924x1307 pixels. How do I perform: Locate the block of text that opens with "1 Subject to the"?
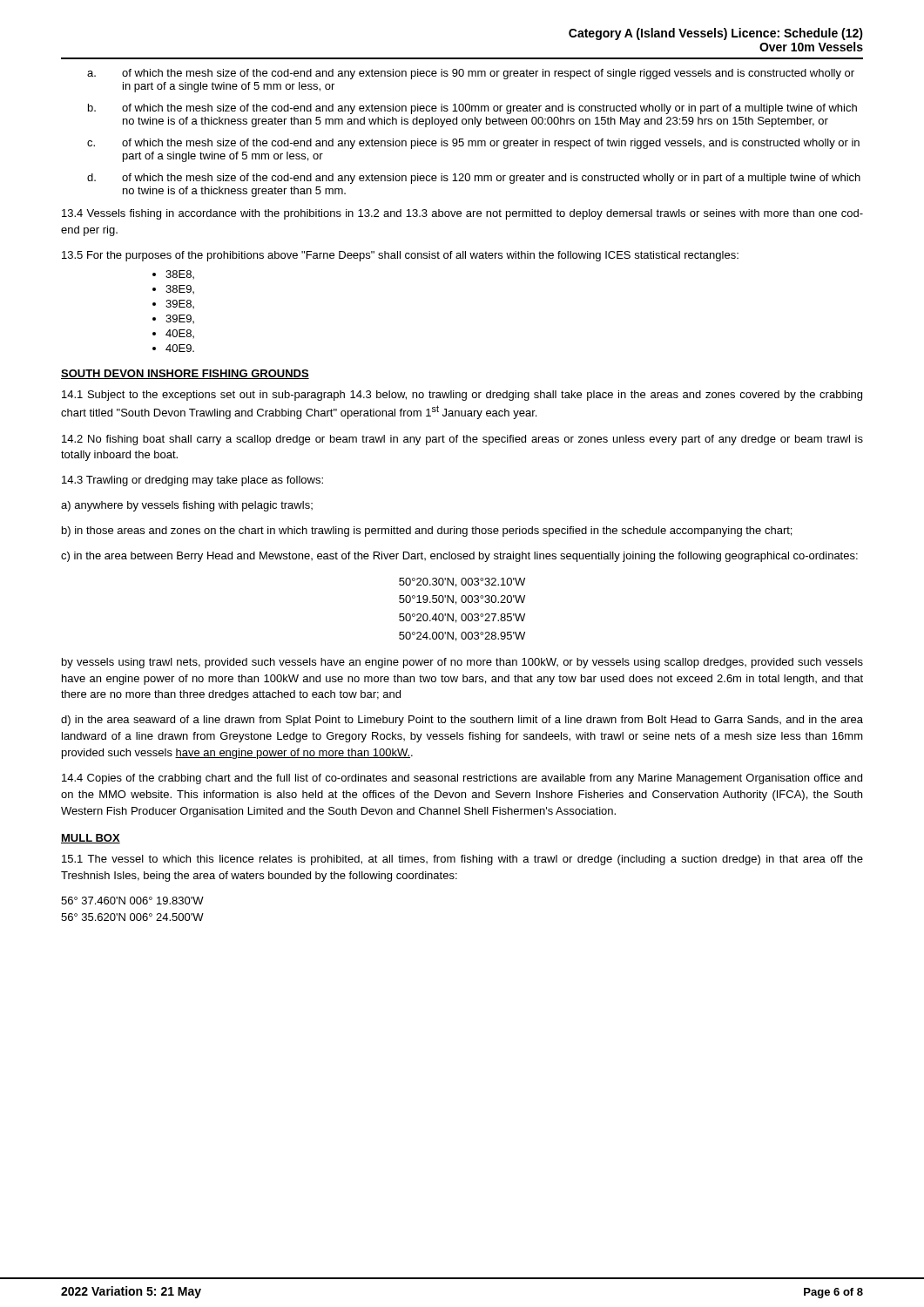pyautogui.click(x=462, y=404)
